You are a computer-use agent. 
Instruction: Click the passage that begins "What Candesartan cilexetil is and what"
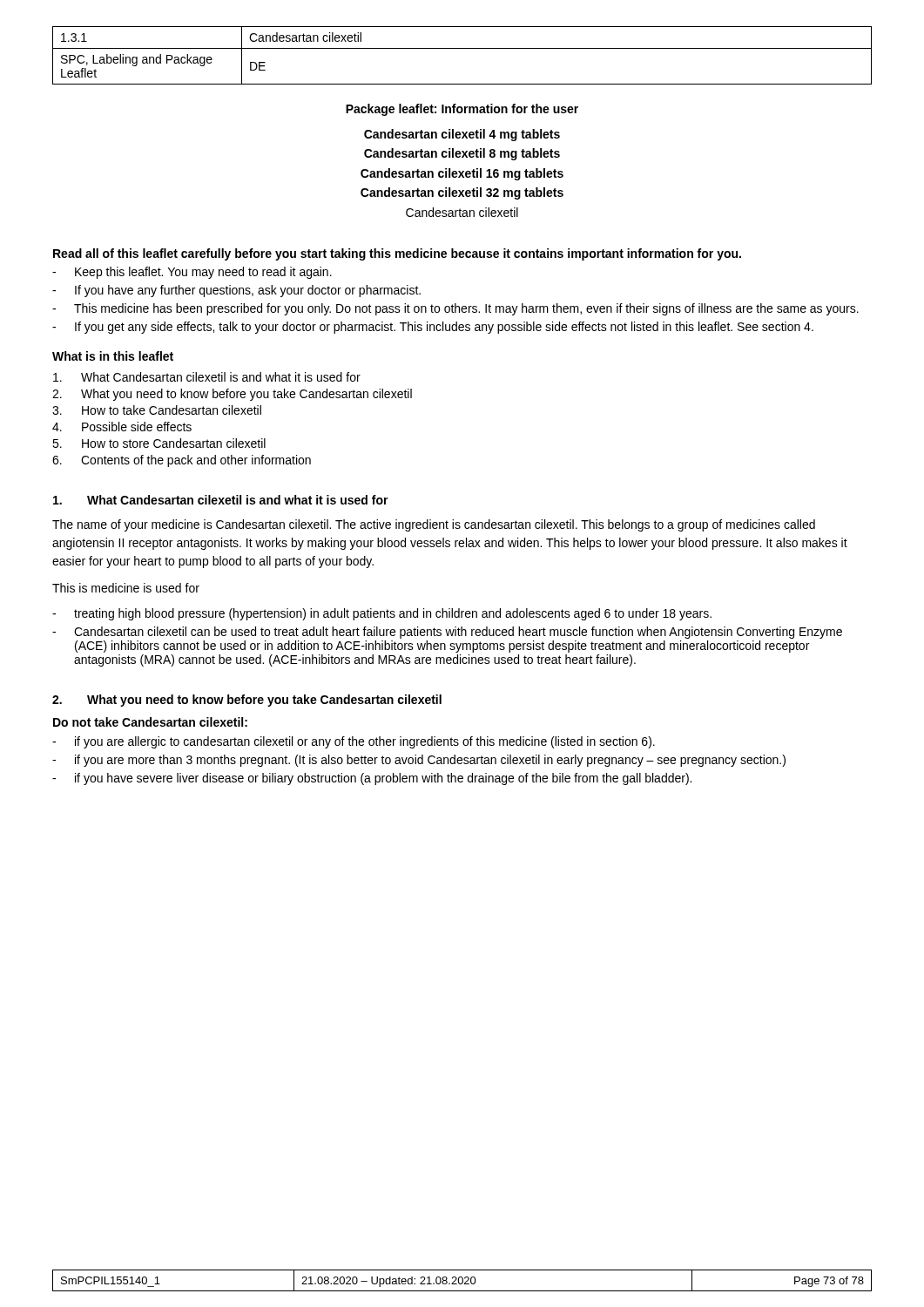207,377
